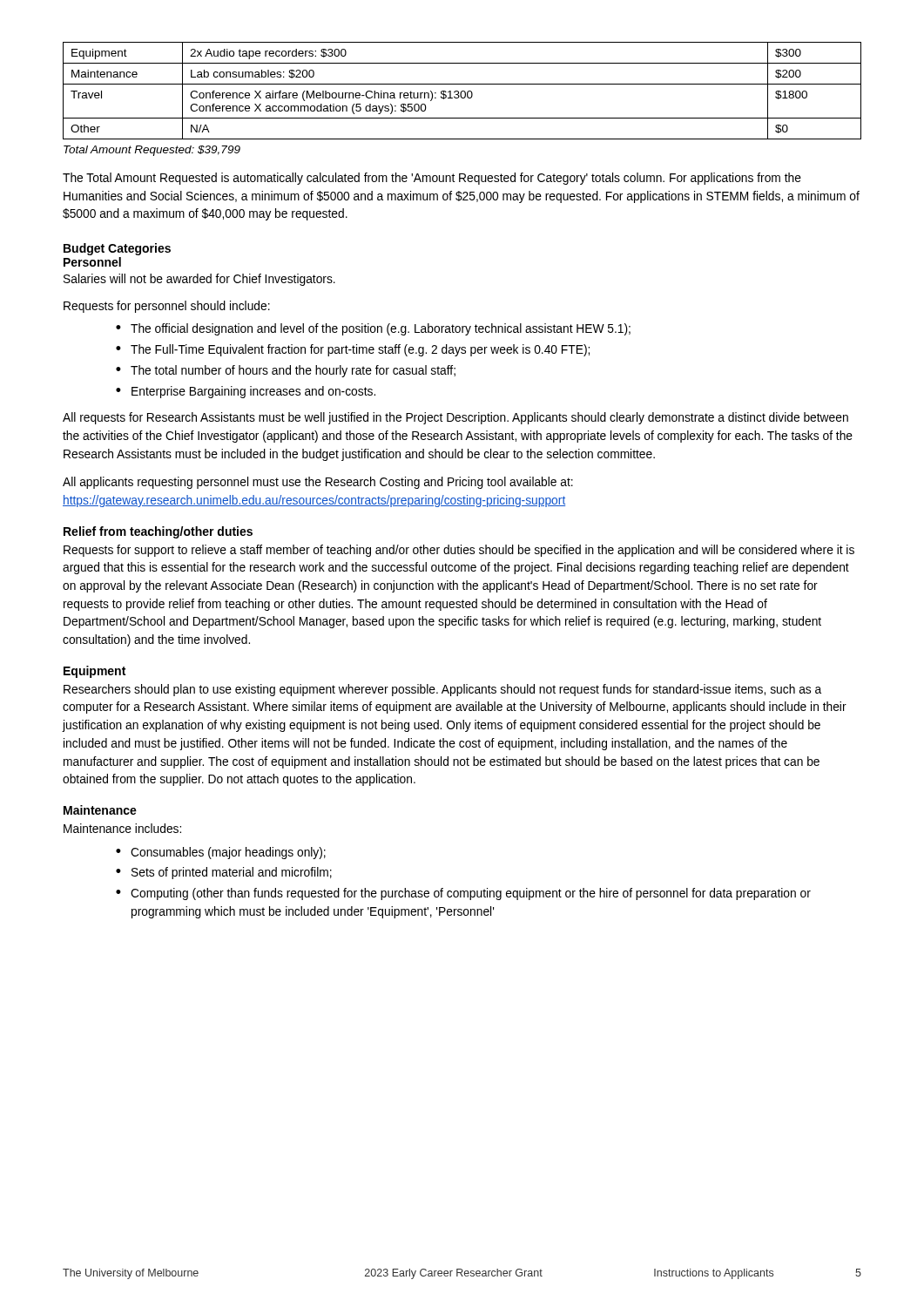Screen dimensions: 1307x924
Task: Point to the text block starting "• Consumables (major headings only);"
Action: pyautogui.click(x=221, y=853)
